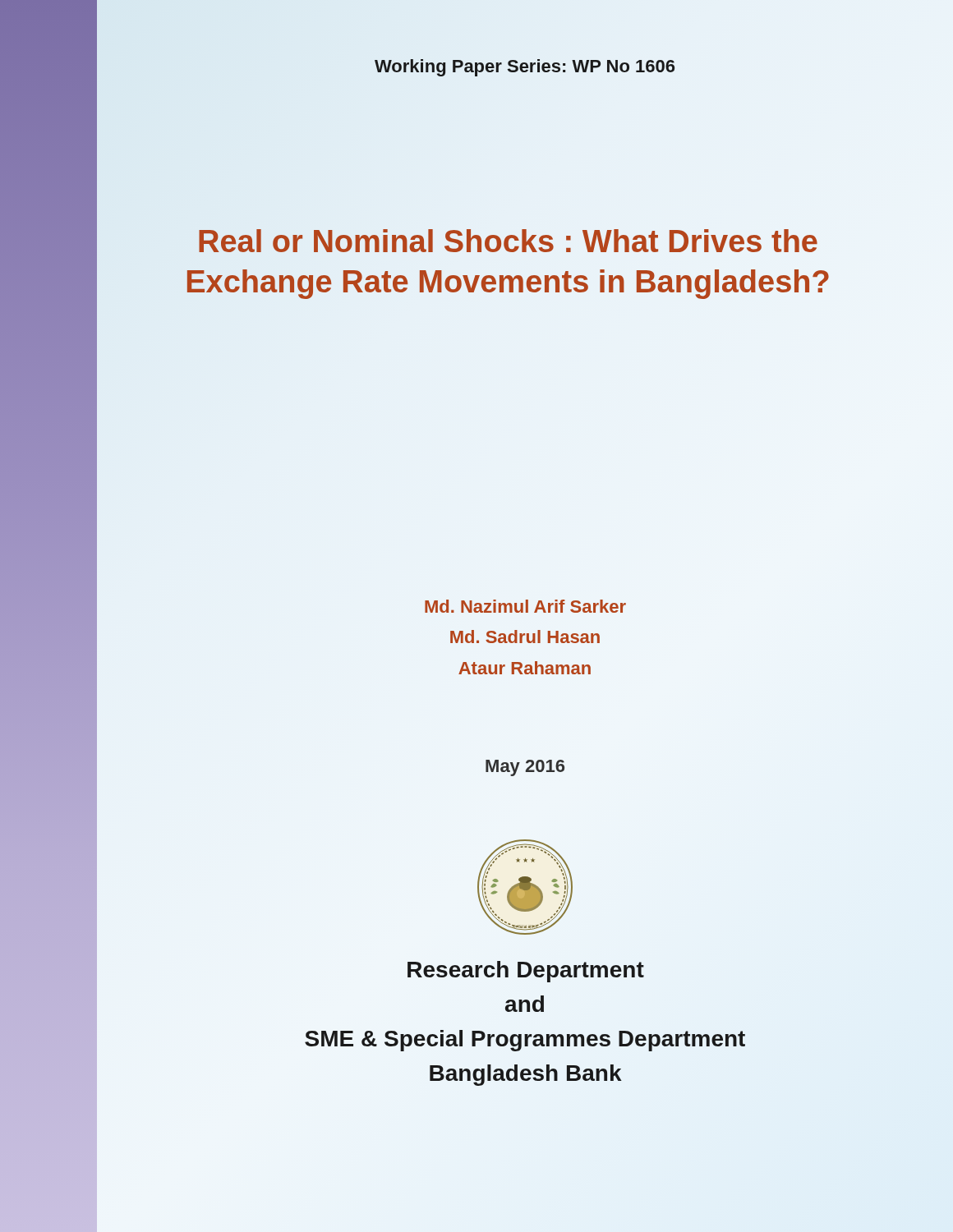Viewport: 953px width, 1232px height.
Task: Select the region starting "Research Department and SME & Special"
Action: 525,1021
